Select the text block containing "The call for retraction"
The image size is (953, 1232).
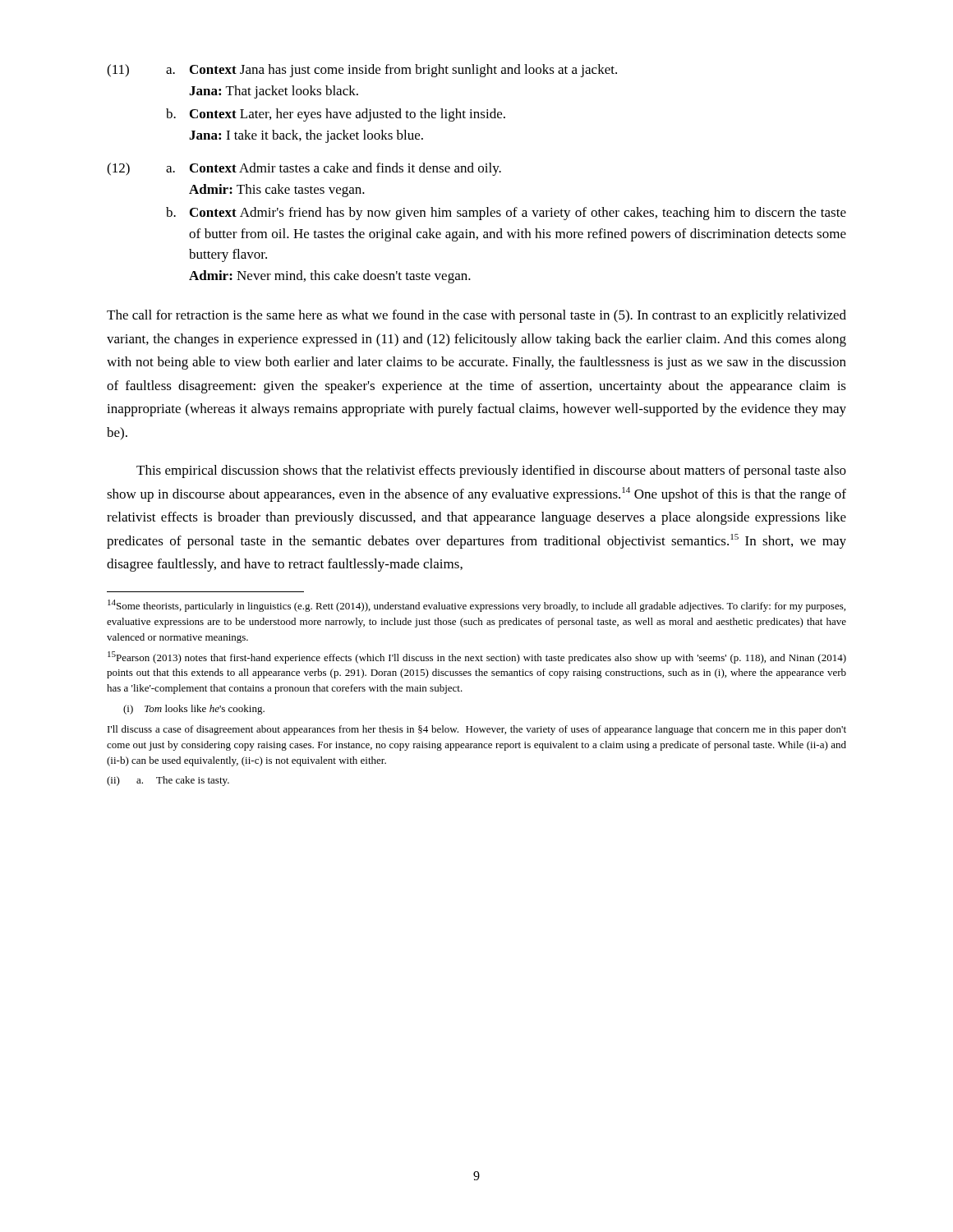[476, 374]
